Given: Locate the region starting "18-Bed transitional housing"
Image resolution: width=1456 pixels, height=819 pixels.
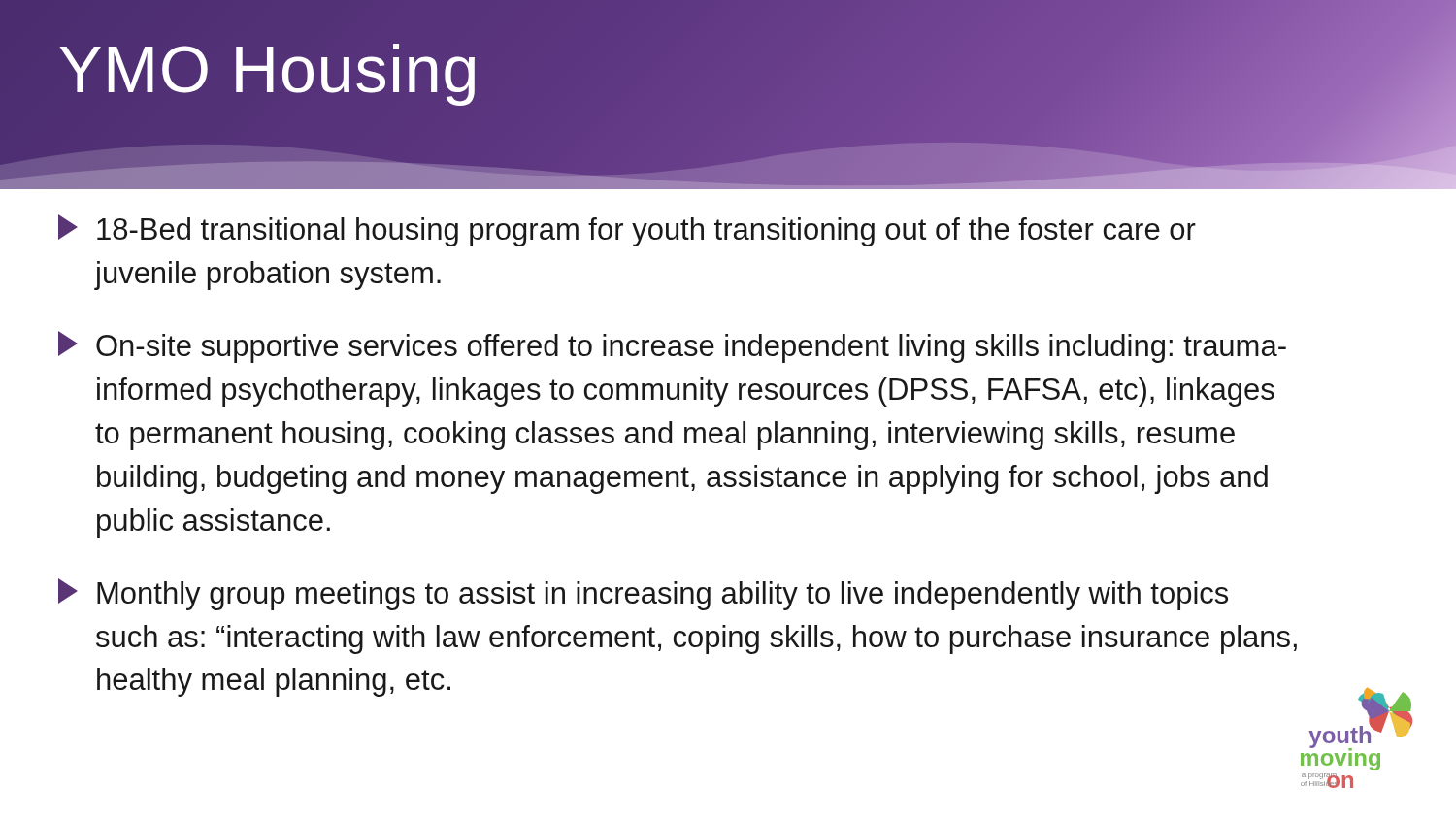Looking at the screenshot, I should tap(679, 252).
